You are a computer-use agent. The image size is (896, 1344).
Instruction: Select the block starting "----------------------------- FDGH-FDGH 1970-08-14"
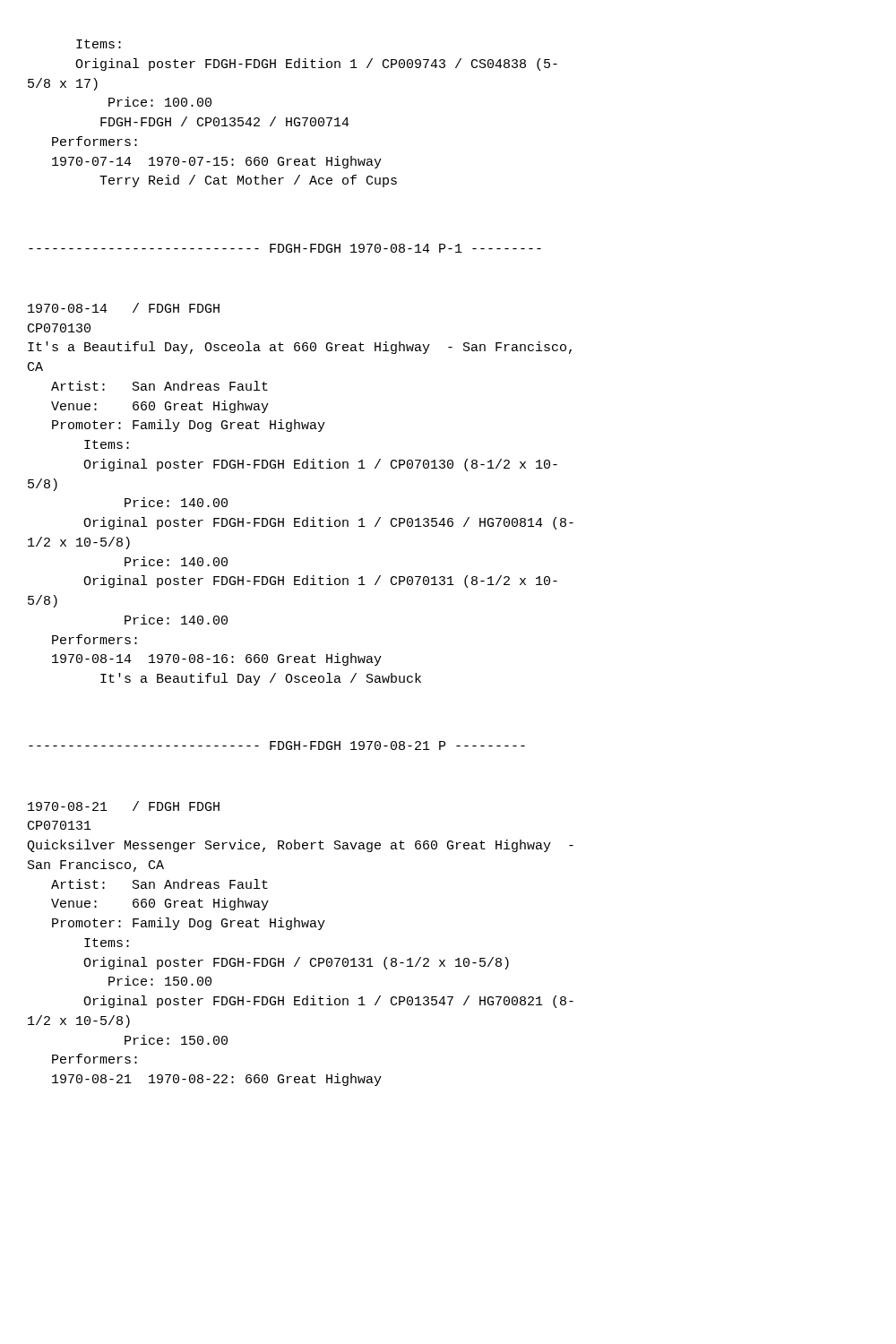click(x=448, y=259)
